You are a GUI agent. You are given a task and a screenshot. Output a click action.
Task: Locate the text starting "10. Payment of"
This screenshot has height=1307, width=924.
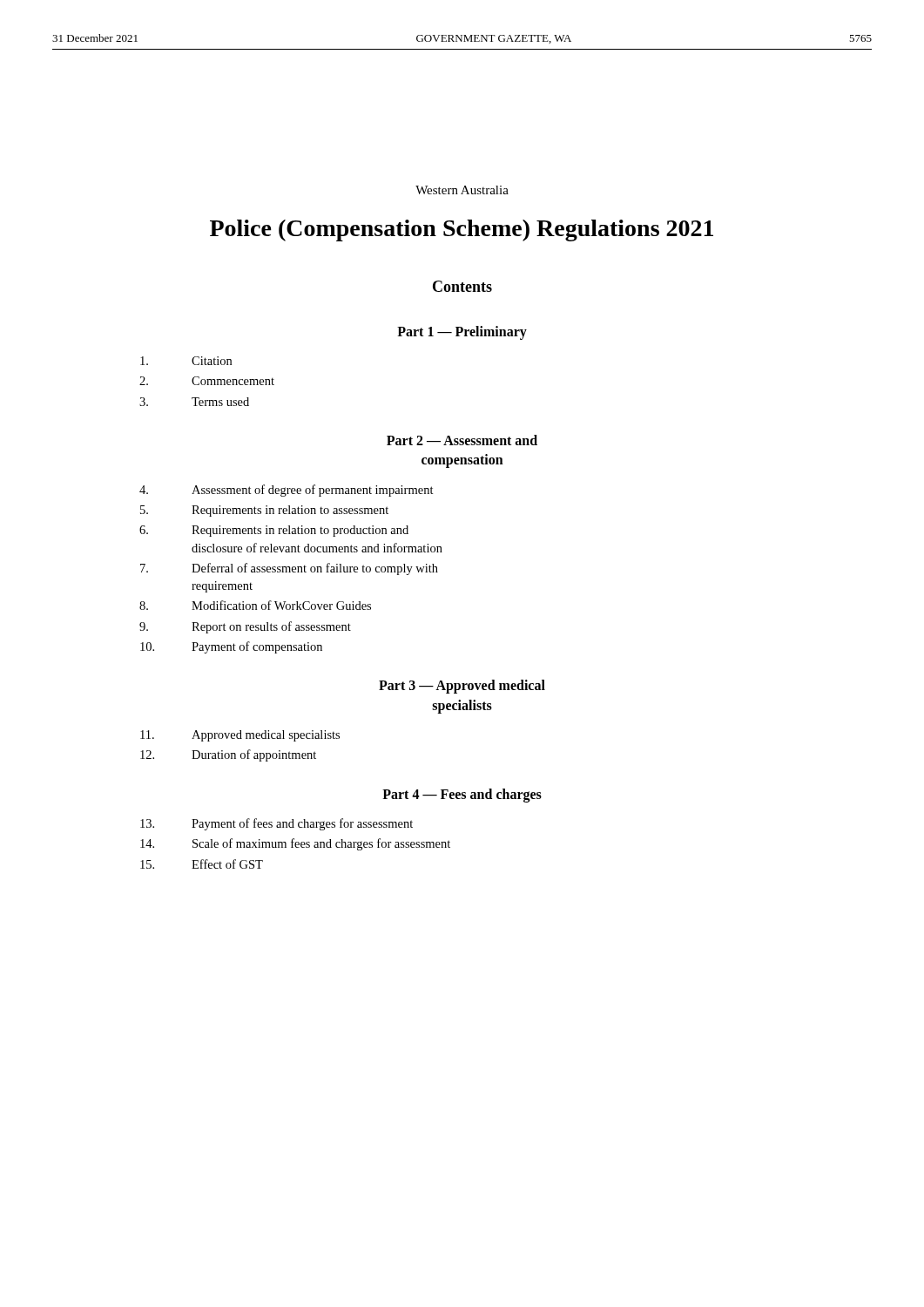231,647
